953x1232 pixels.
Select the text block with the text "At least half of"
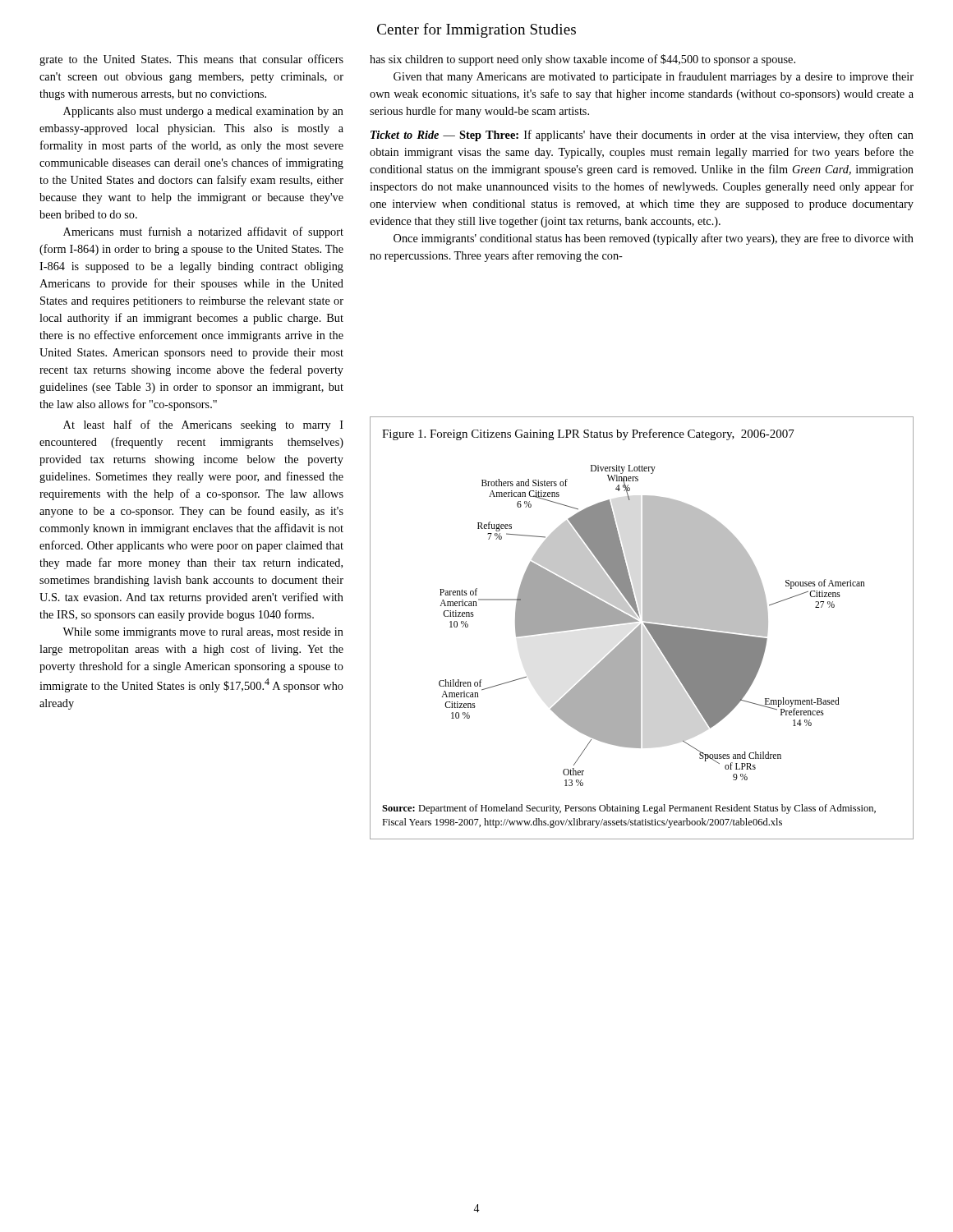(191, 564)
